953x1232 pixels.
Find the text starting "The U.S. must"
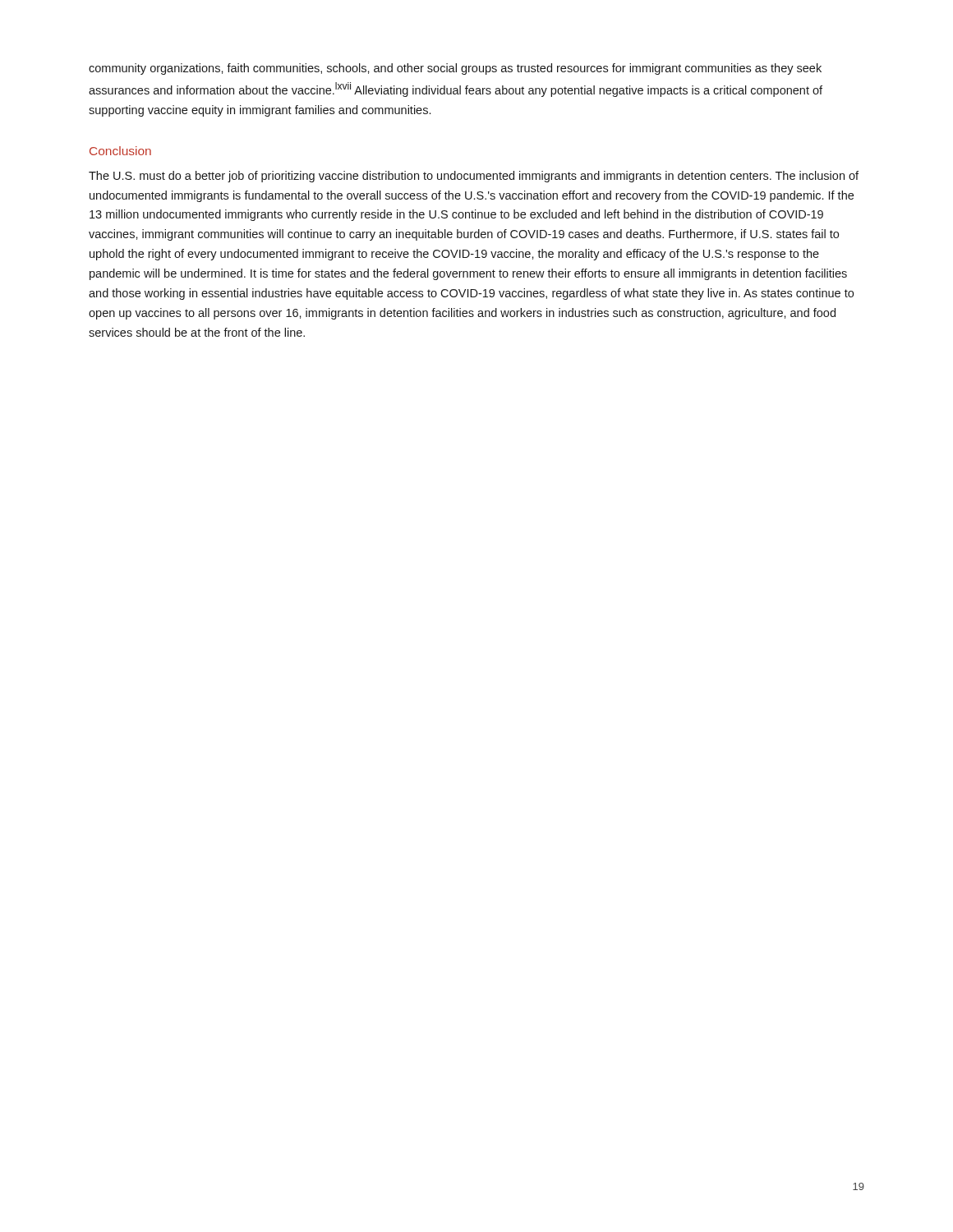coord(474,254)
